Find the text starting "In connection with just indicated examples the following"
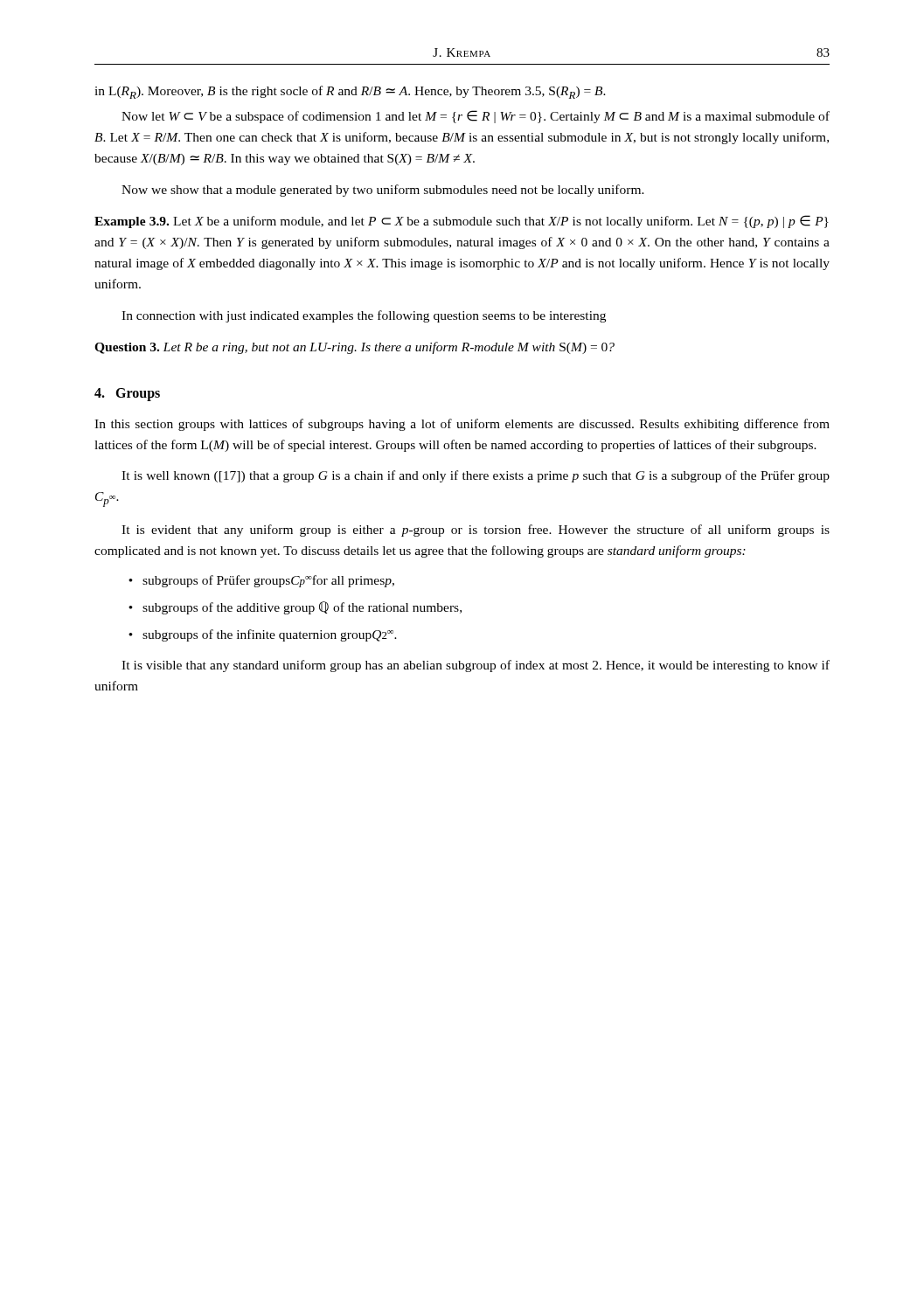The height and width of the screenshot is (1311, 924). tap(462, 316)
